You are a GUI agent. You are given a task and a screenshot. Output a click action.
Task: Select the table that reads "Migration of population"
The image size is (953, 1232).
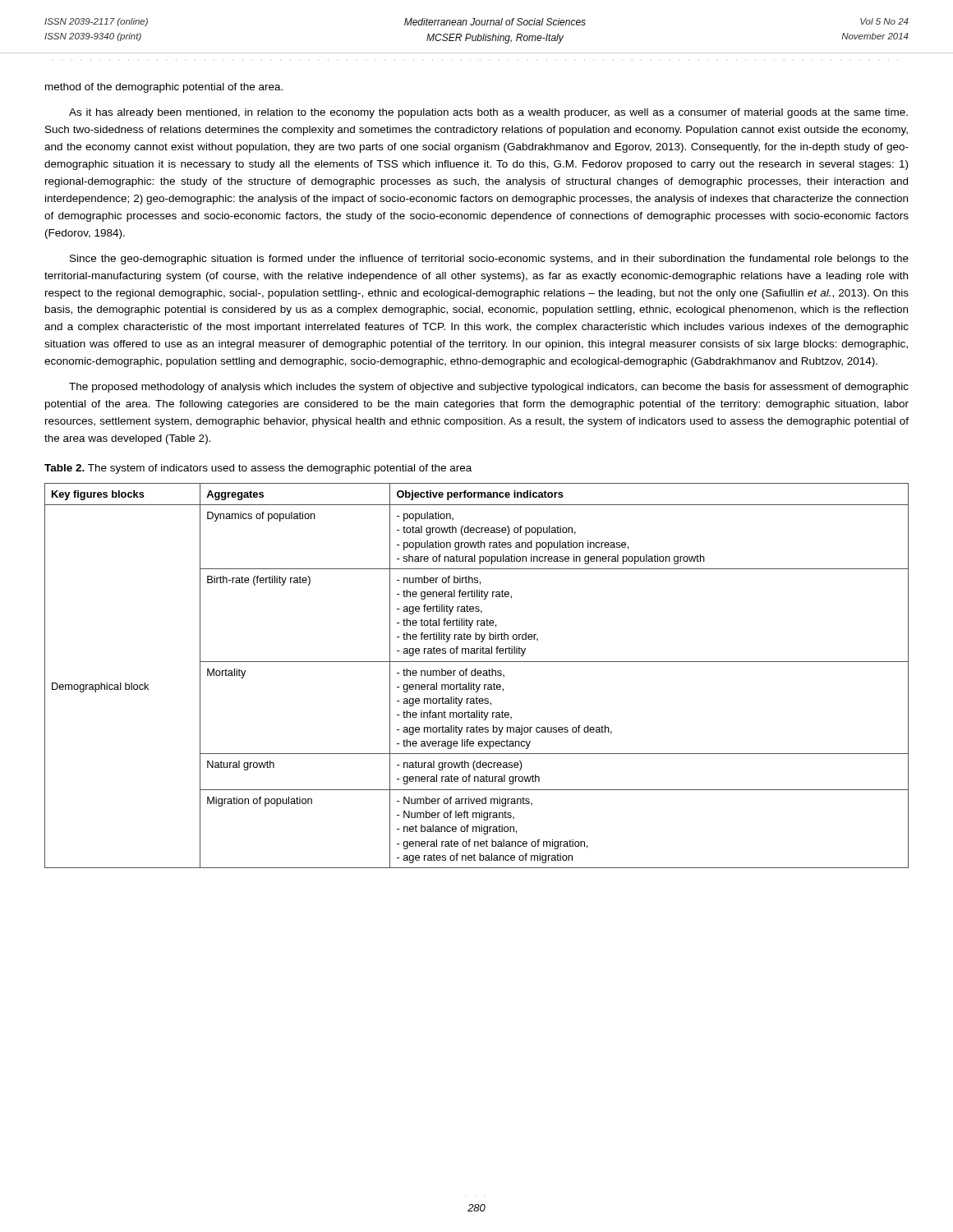(476, 675)
